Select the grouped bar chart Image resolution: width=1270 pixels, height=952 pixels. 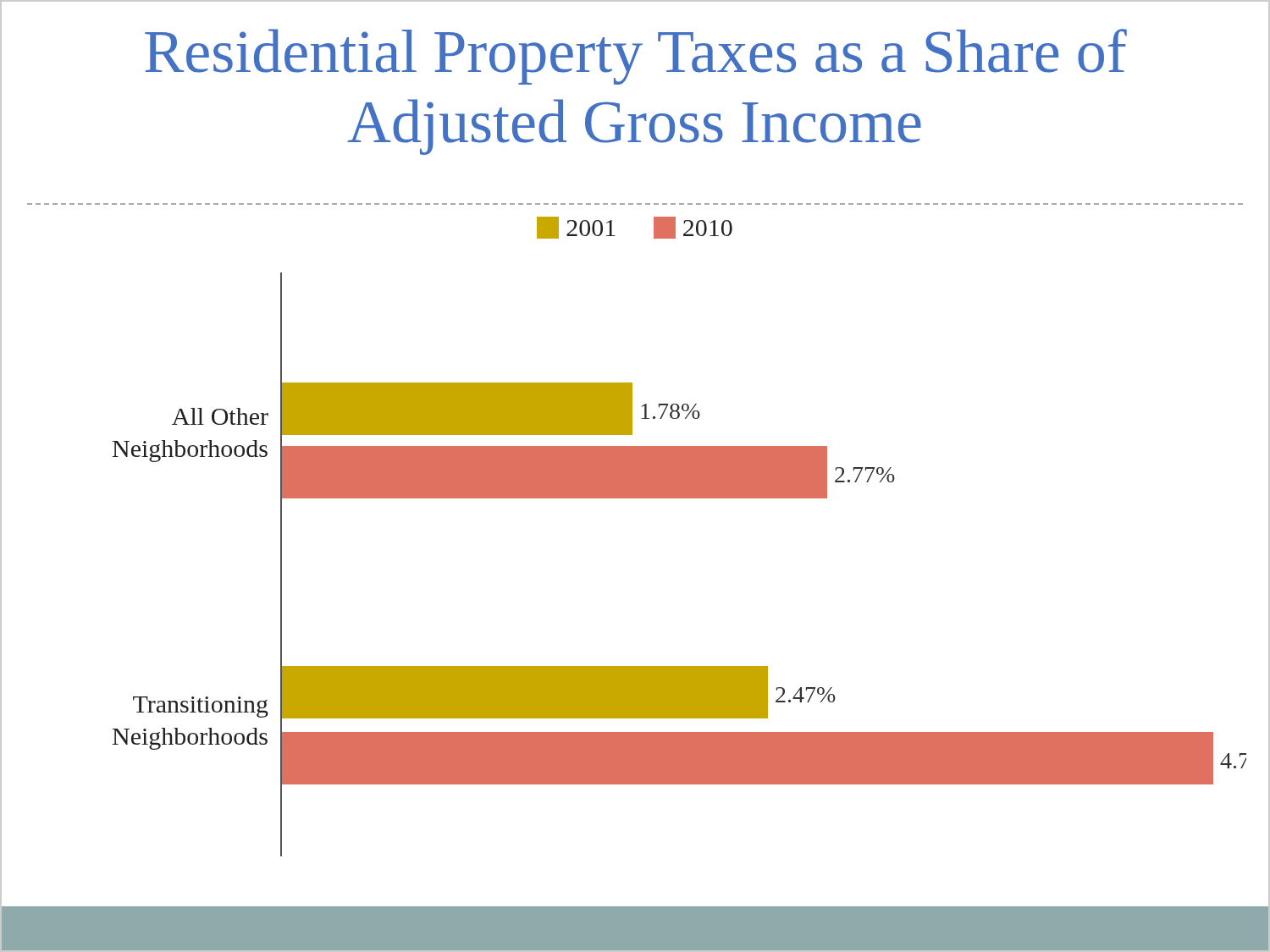(635, 551)
